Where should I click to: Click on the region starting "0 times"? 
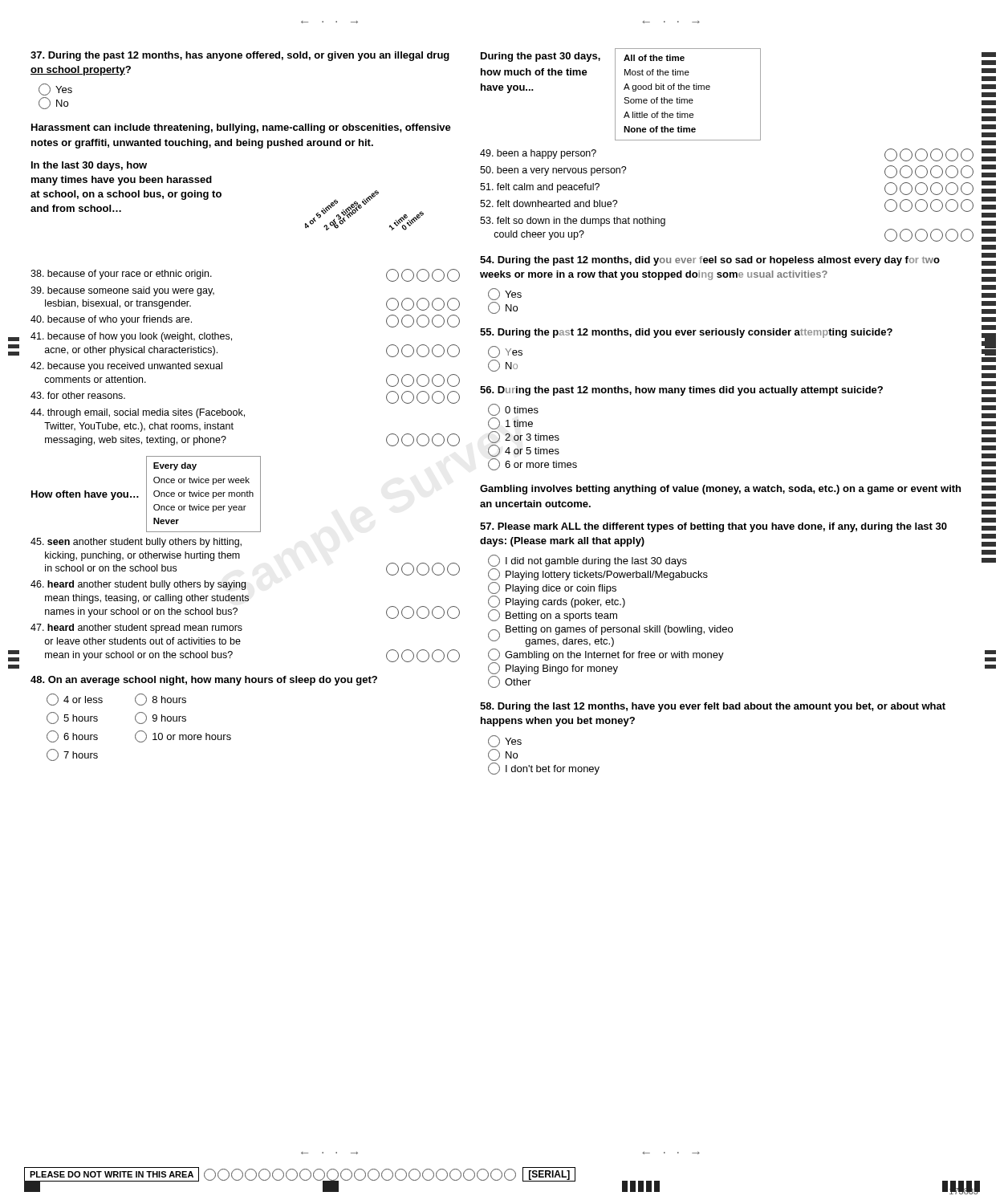point(513,410)
